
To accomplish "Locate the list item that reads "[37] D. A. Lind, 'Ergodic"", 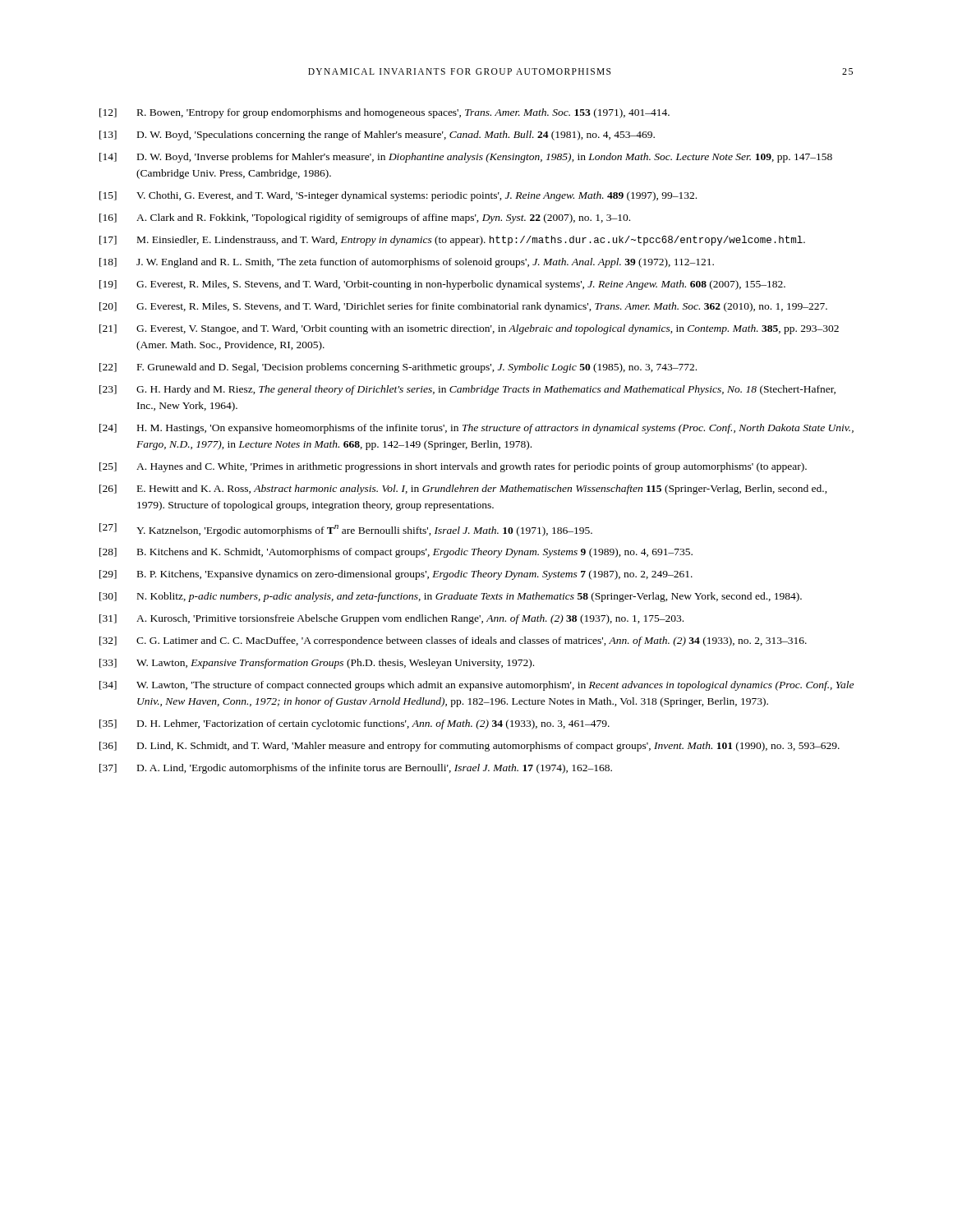I will pos(476,768).
